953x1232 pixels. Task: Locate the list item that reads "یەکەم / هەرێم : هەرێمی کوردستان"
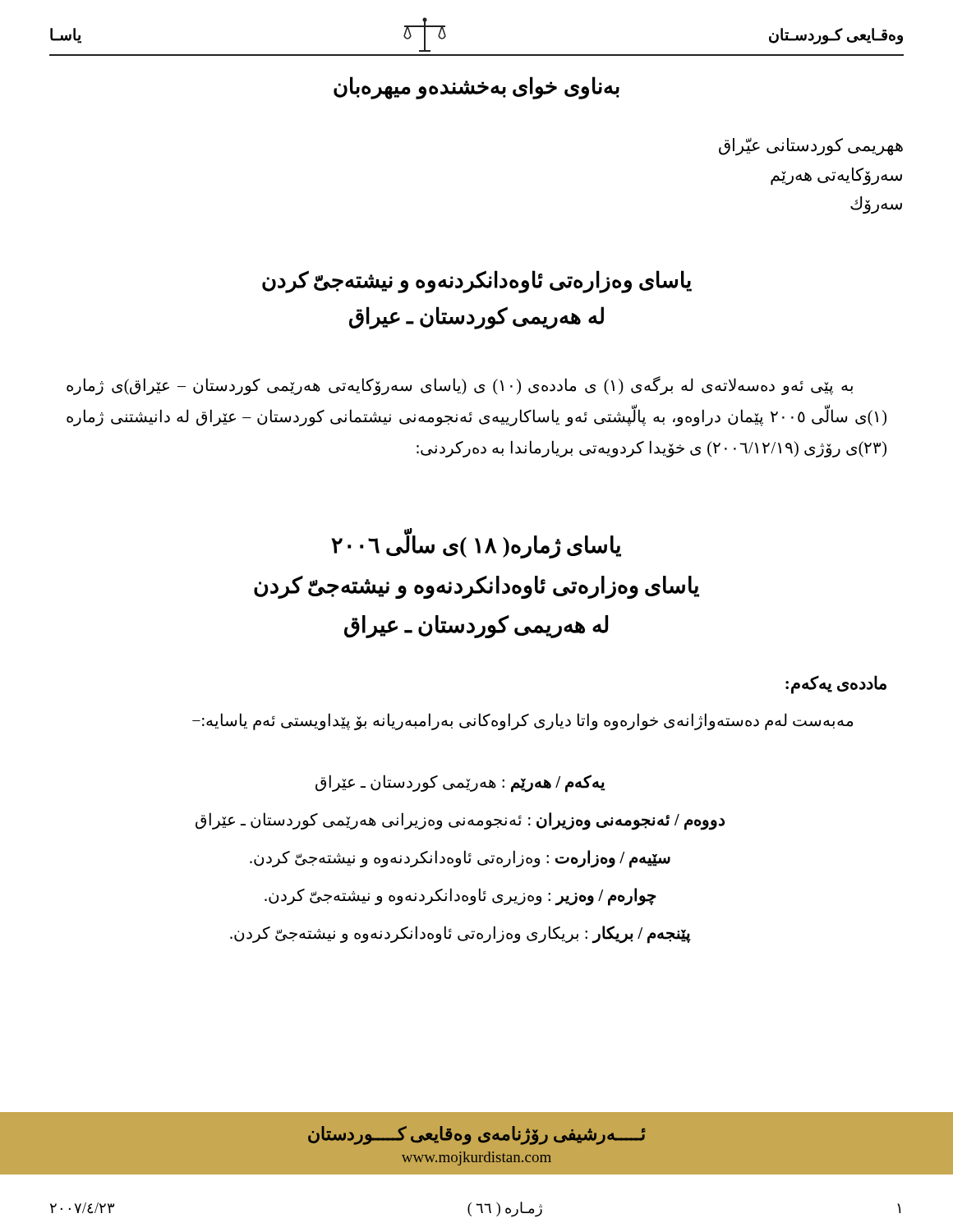(460, 782)
